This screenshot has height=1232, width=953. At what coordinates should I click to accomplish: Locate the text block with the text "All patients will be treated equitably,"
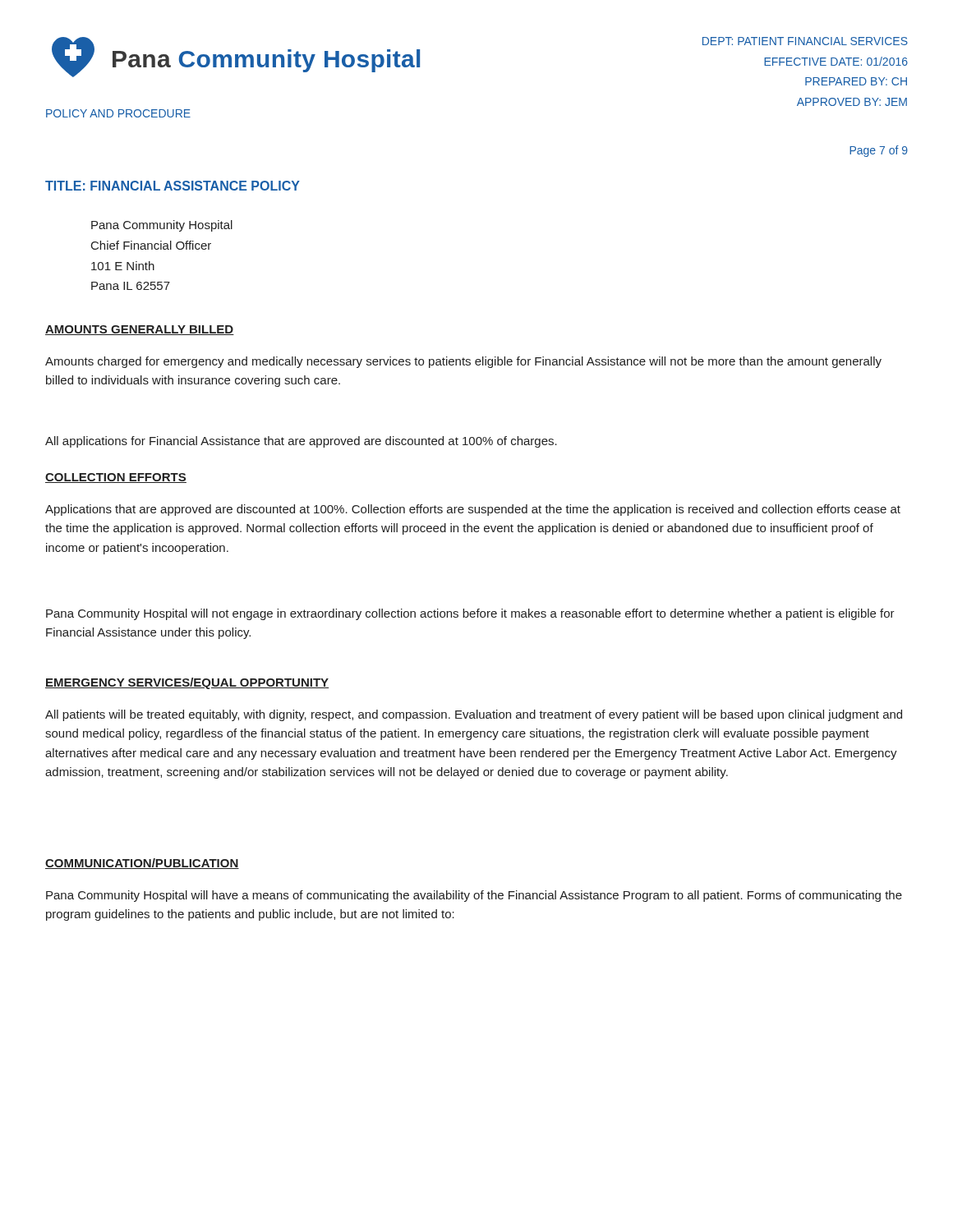click(x=474, y=743)
